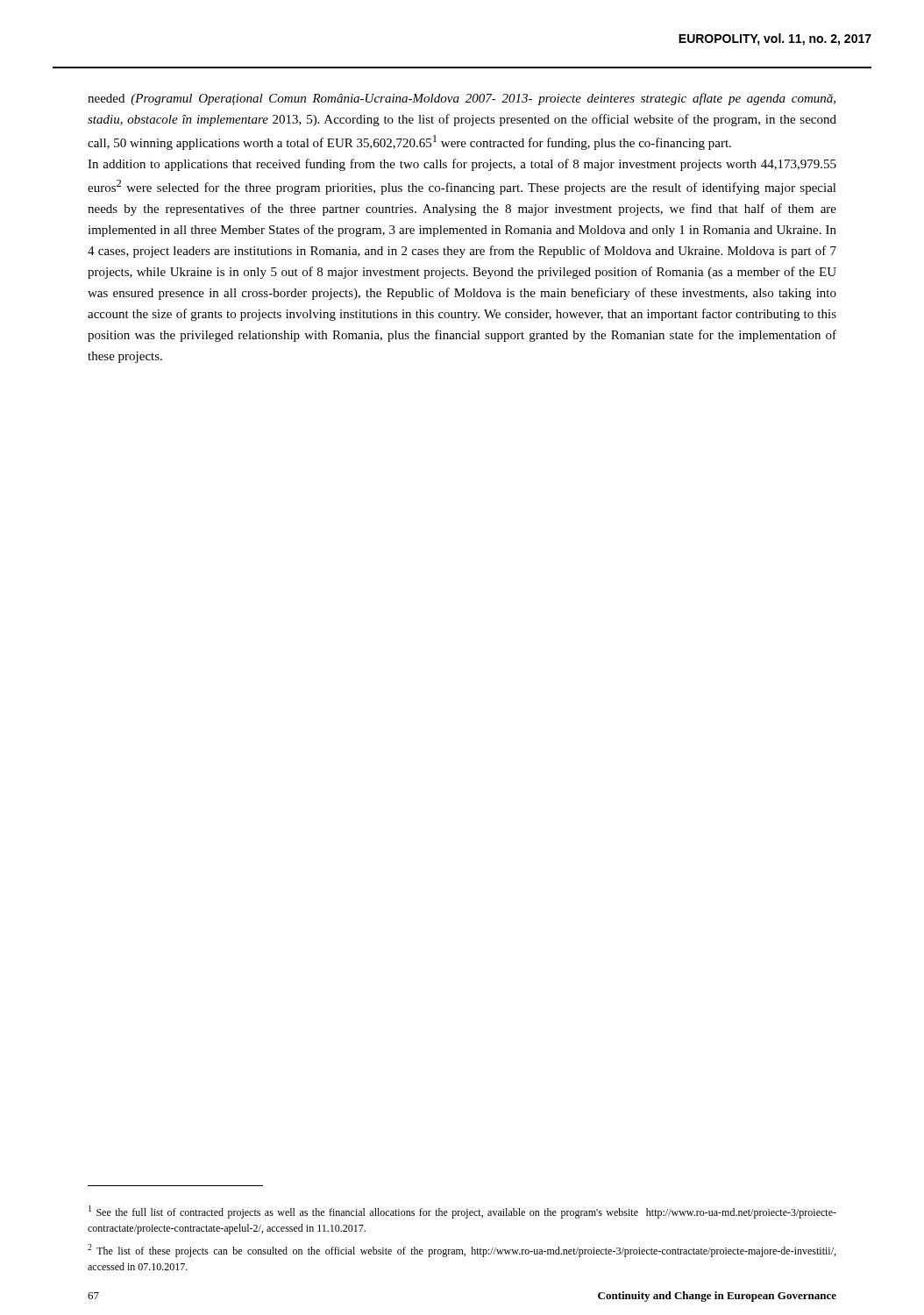Viewport: 924px width, 1315px height.
Task: Find the block on this page that starts "1 See the full list"
Action: [x=462, y=1219]
